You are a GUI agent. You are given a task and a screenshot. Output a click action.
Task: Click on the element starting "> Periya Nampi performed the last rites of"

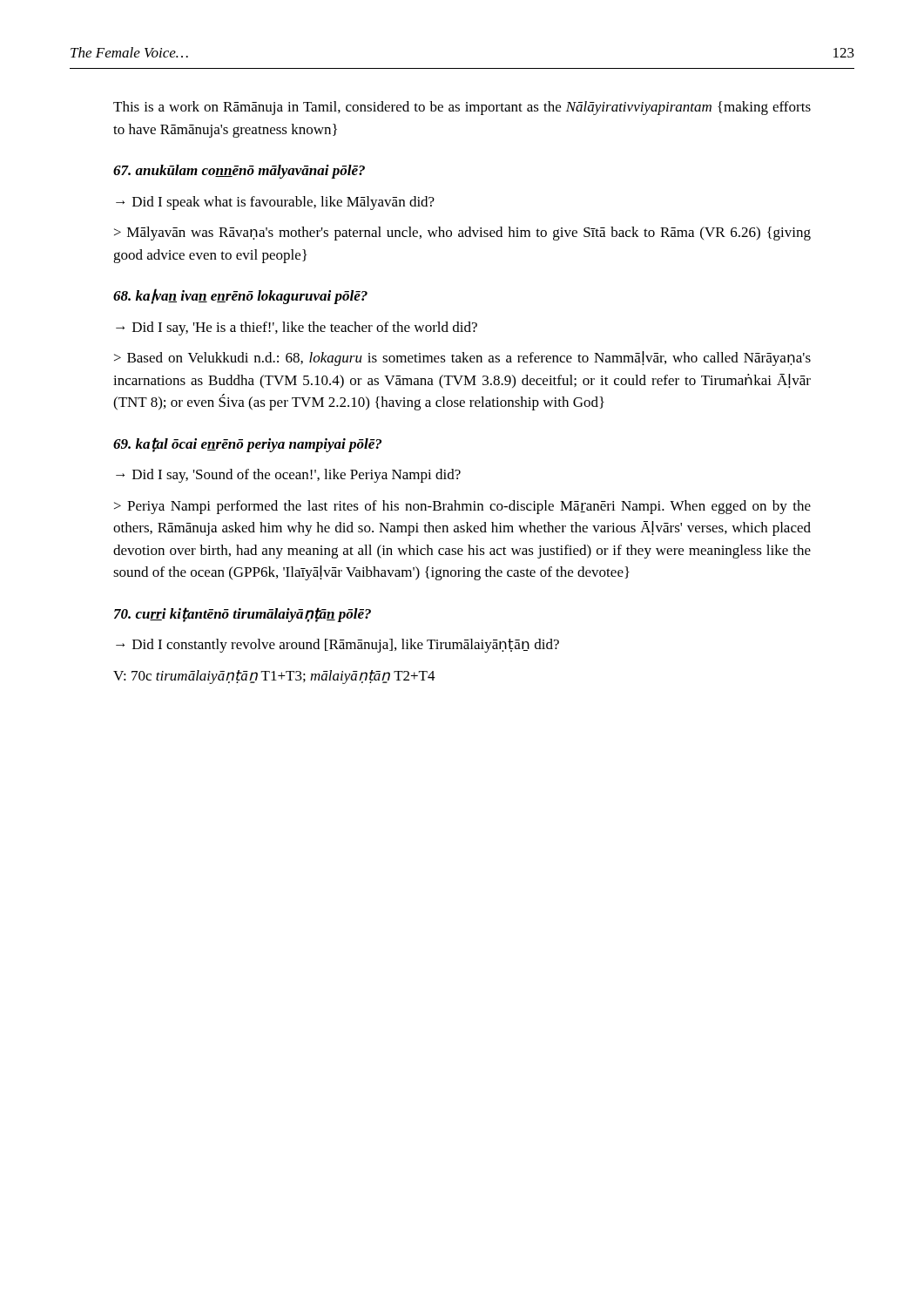point(462,539)
